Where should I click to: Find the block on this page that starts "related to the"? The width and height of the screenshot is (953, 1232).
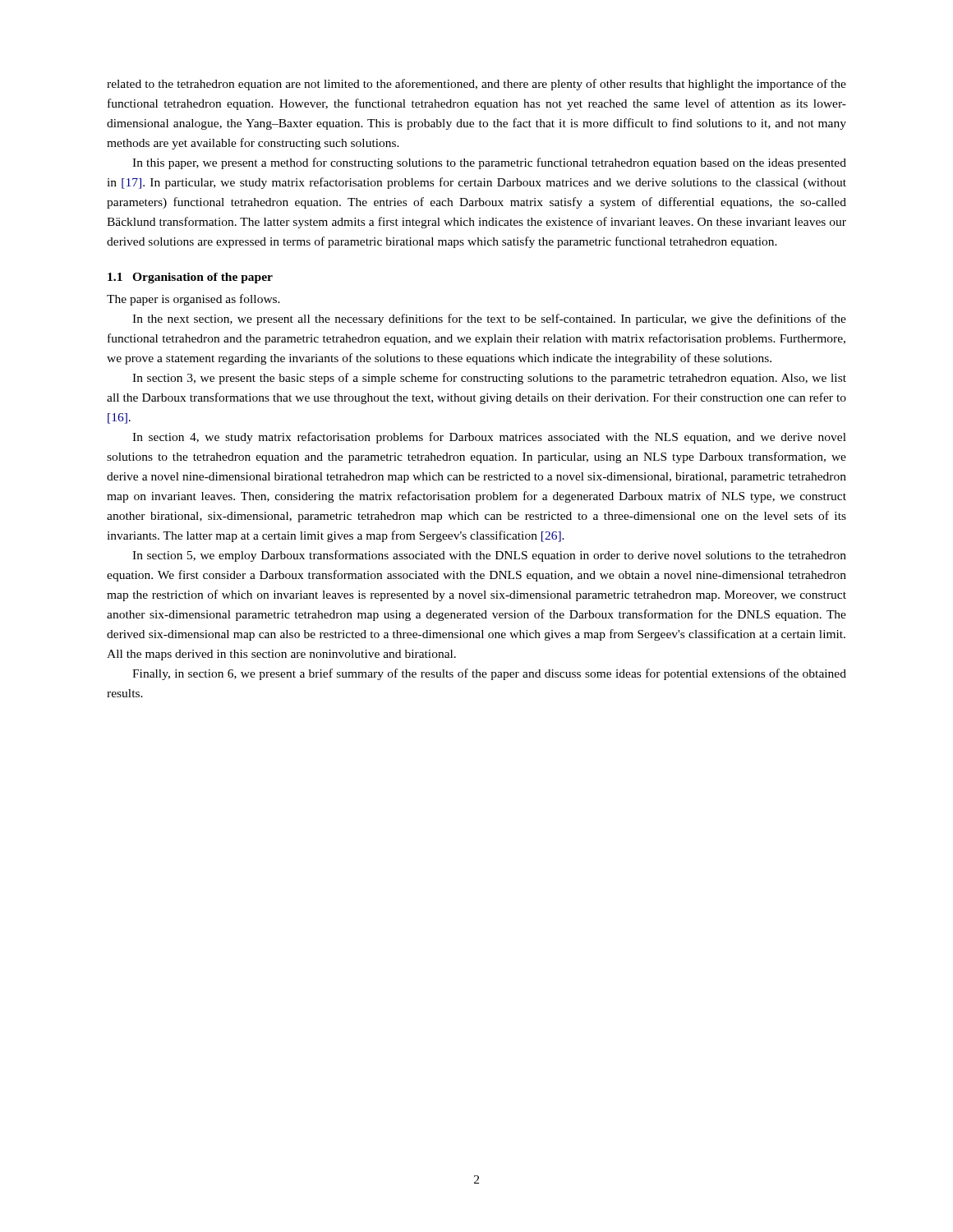(476, 113)
